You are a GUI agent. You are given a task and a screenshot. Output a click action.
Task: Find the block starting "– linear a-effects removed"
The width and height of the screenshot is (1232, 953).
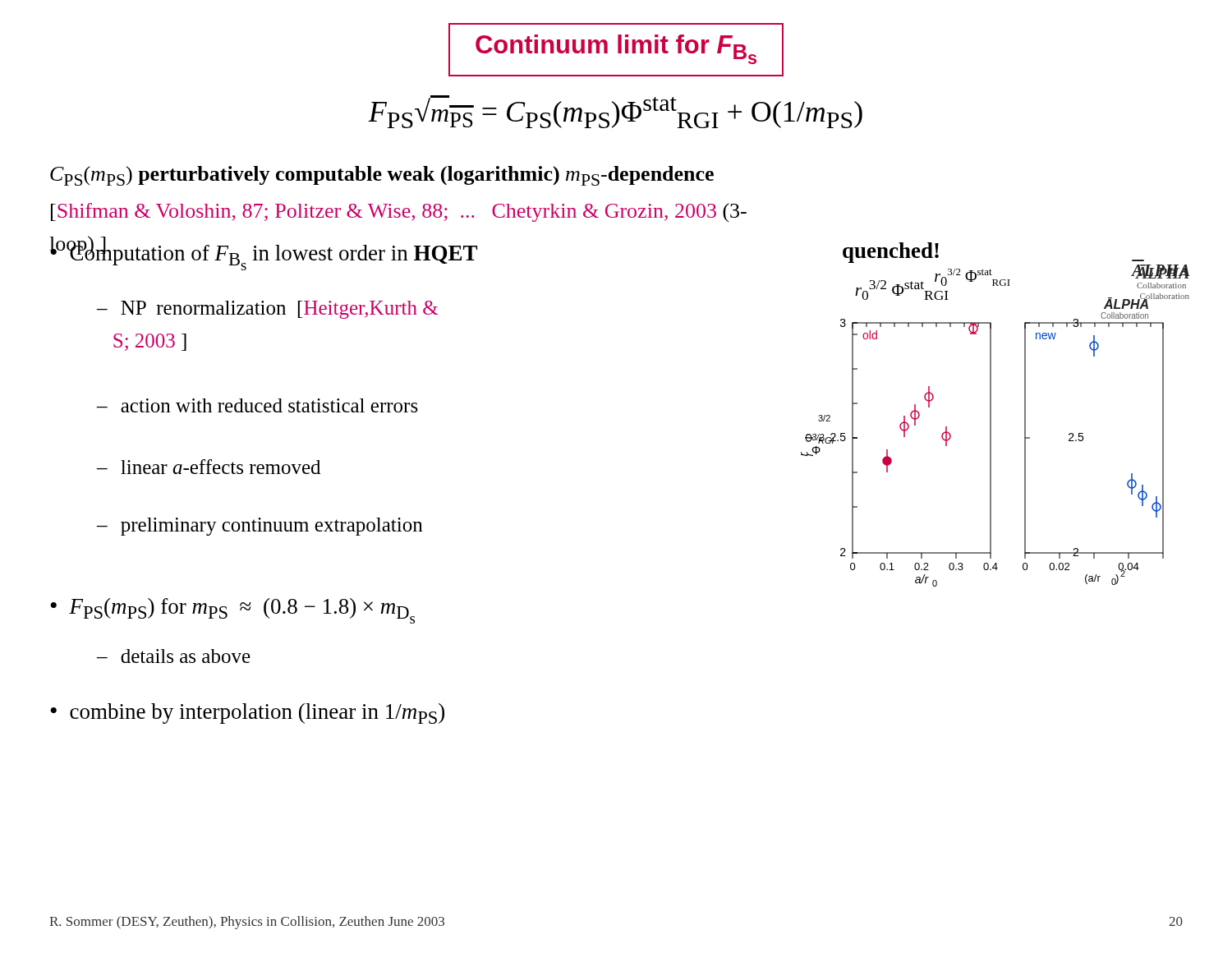(x=209, y=467)
